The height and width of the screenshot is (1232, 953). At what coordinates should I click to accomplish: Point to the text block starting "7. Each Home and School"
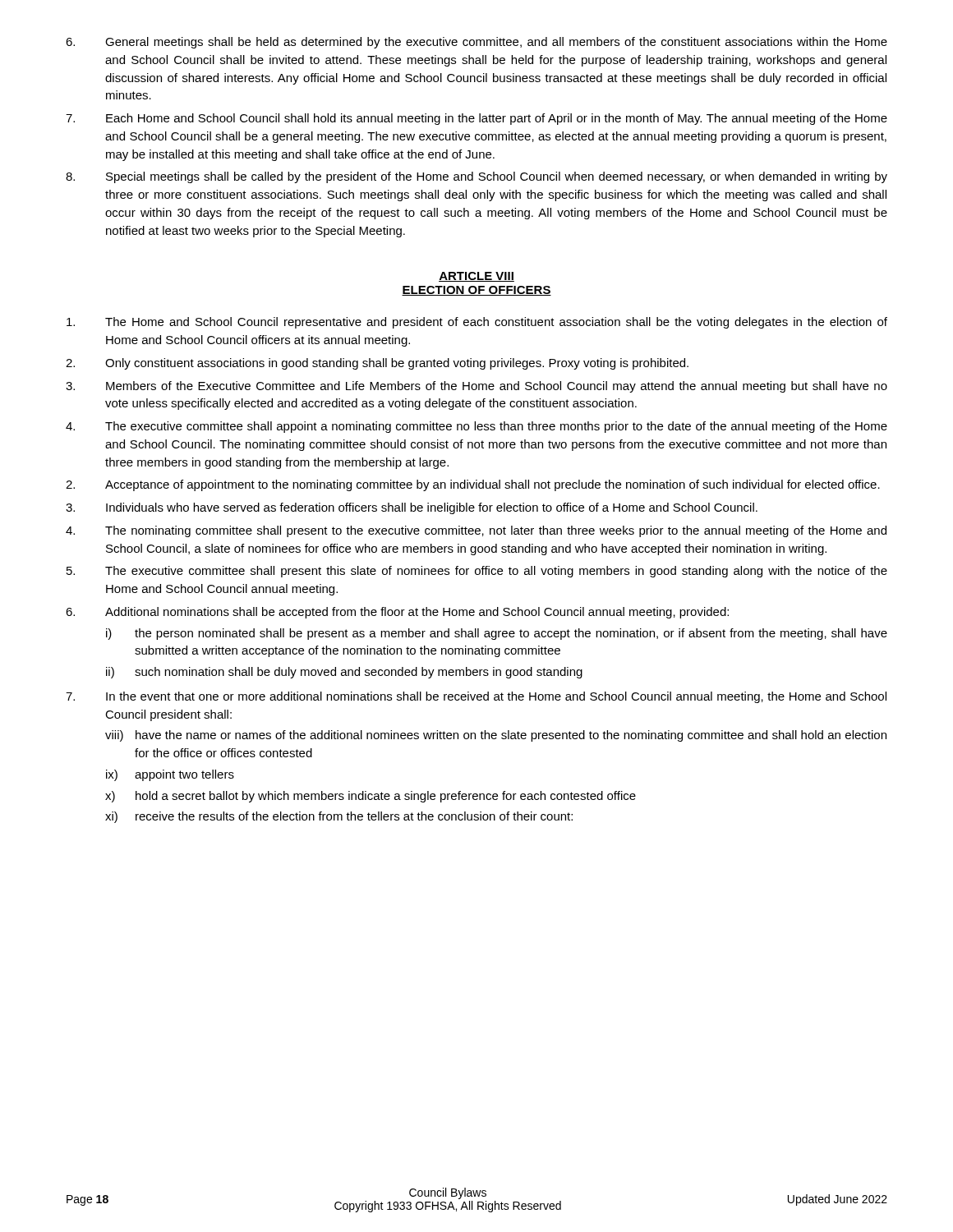(476, 136)
